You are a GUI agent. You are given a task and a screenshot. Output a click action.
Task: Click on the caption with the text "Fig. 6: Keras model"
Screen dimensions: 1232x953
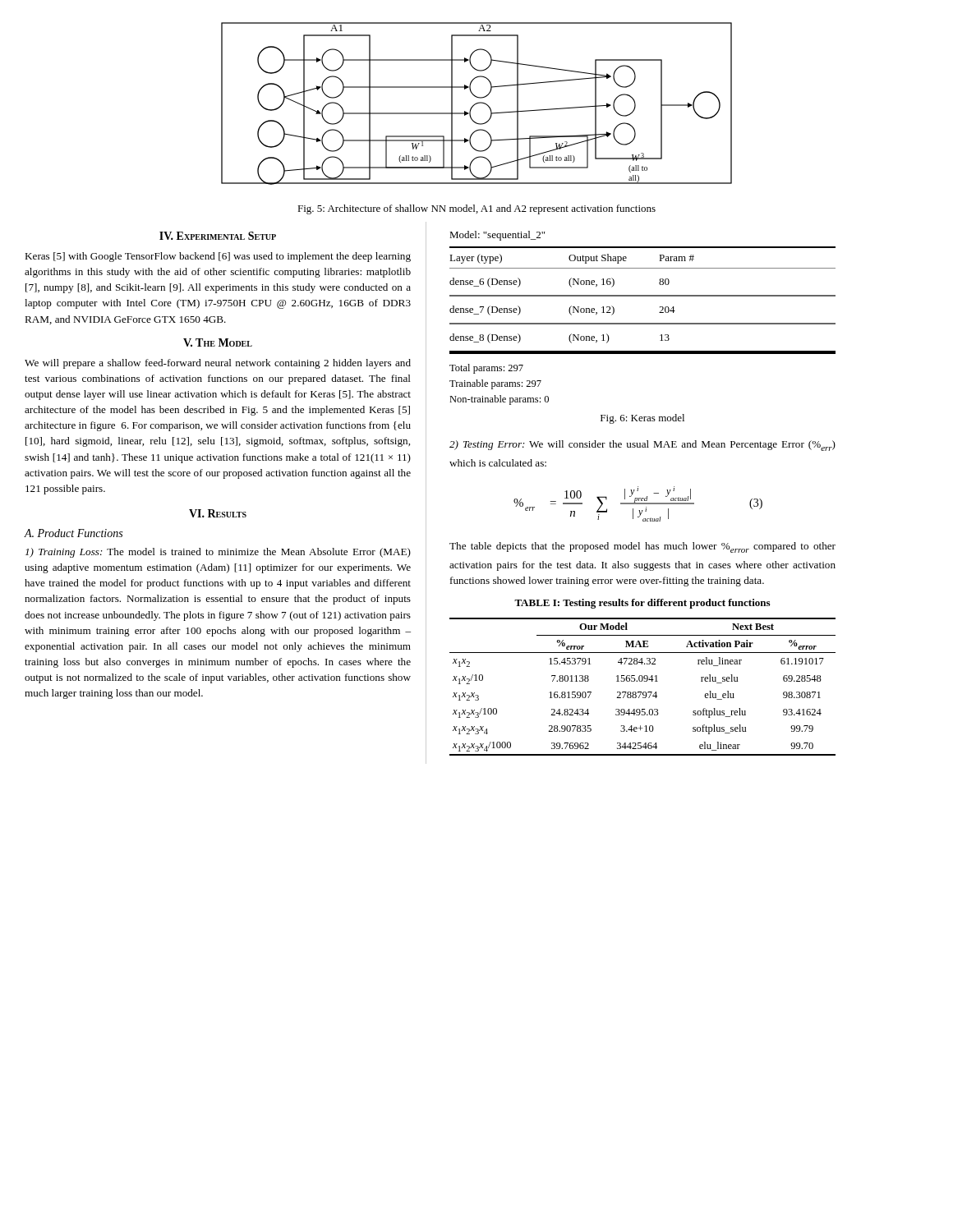pos(642,418)
